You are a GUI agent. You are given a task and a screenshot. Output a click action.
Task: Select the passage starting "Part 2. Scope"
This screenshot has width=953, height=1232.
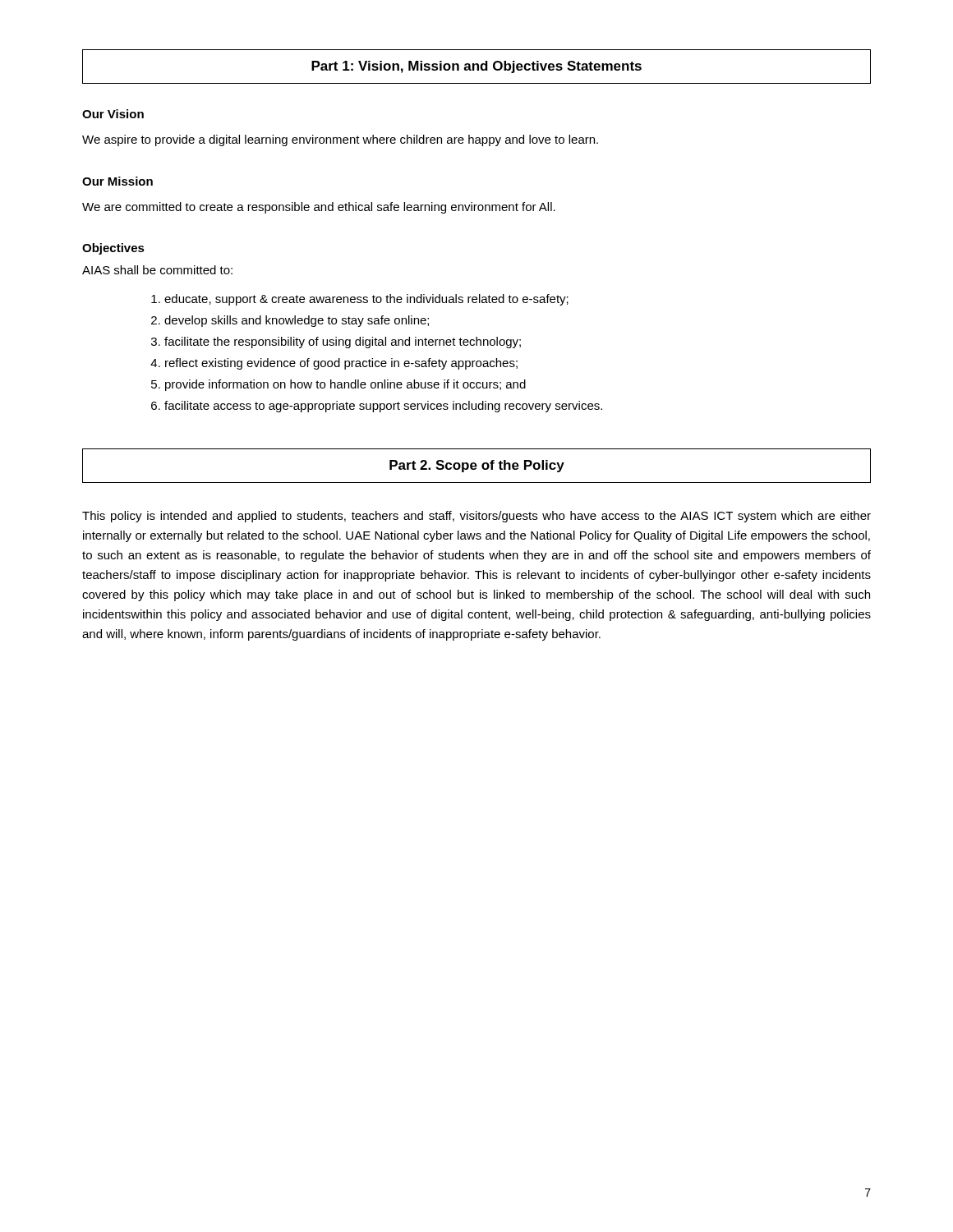coord(476,465)
